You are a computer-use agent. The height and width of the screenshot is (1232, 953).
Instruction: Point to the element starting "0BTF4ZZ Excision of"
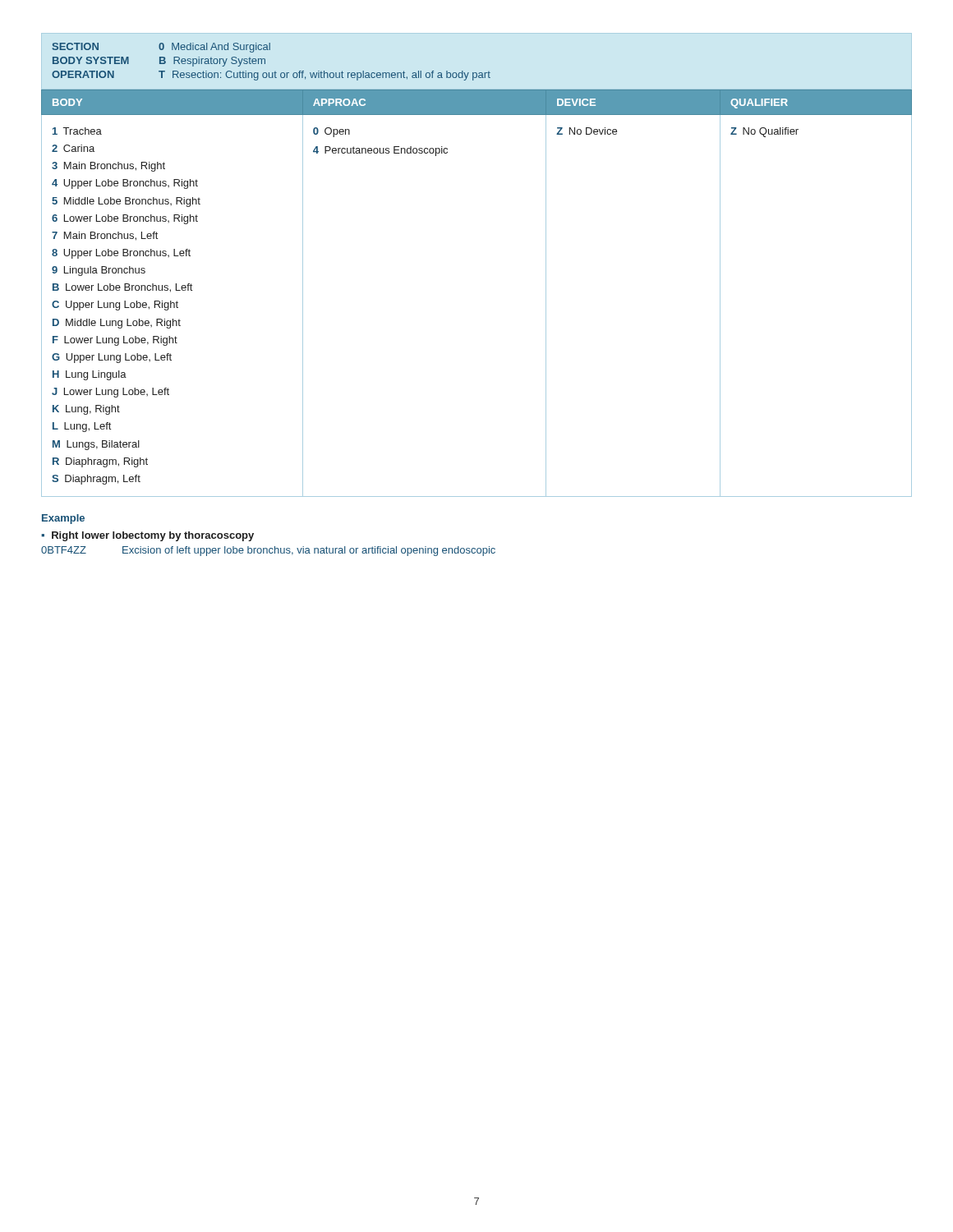coord(268,550)
